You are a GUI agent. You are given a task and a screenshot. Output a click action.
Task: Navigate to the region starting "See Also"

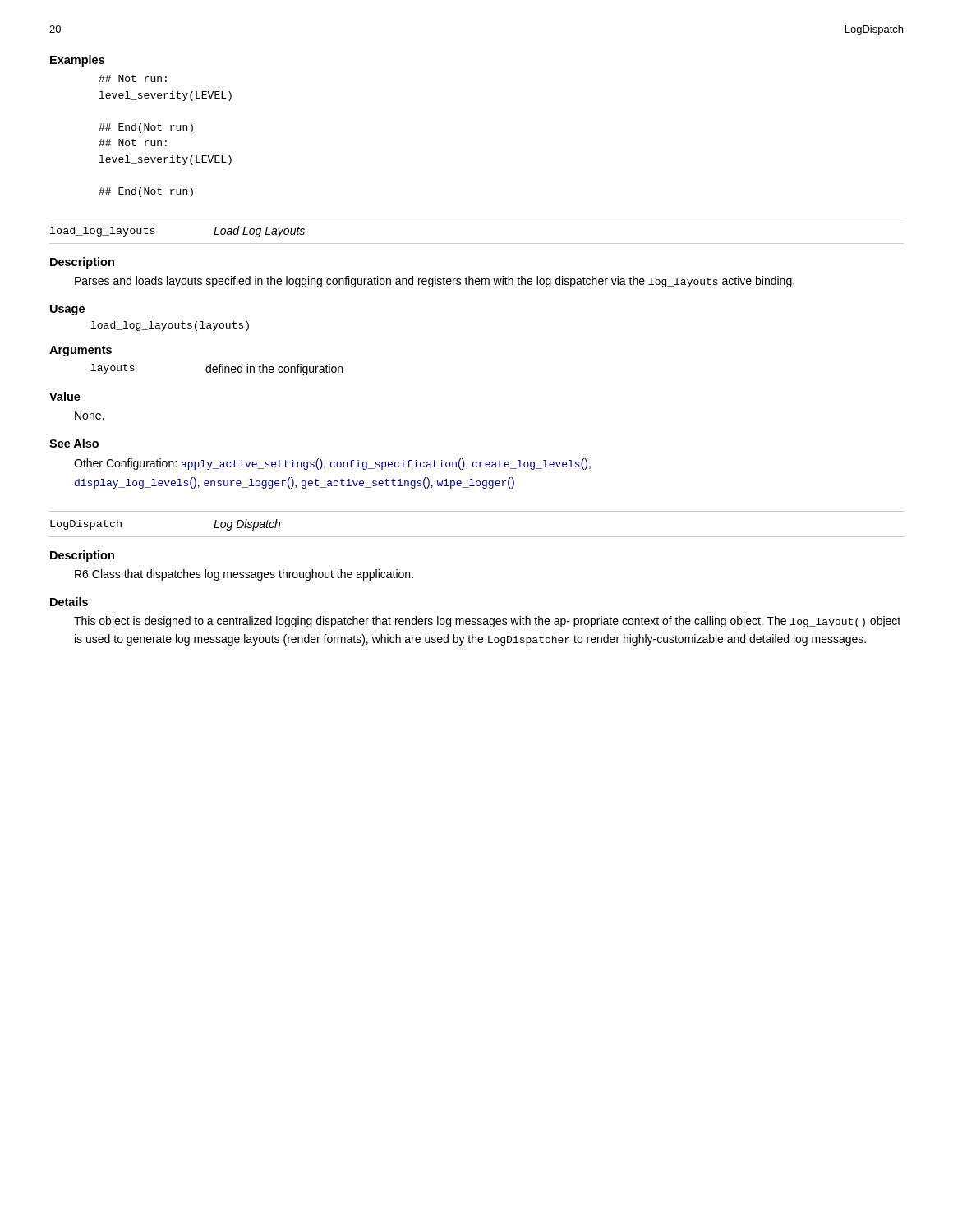(x=74, y=443)
